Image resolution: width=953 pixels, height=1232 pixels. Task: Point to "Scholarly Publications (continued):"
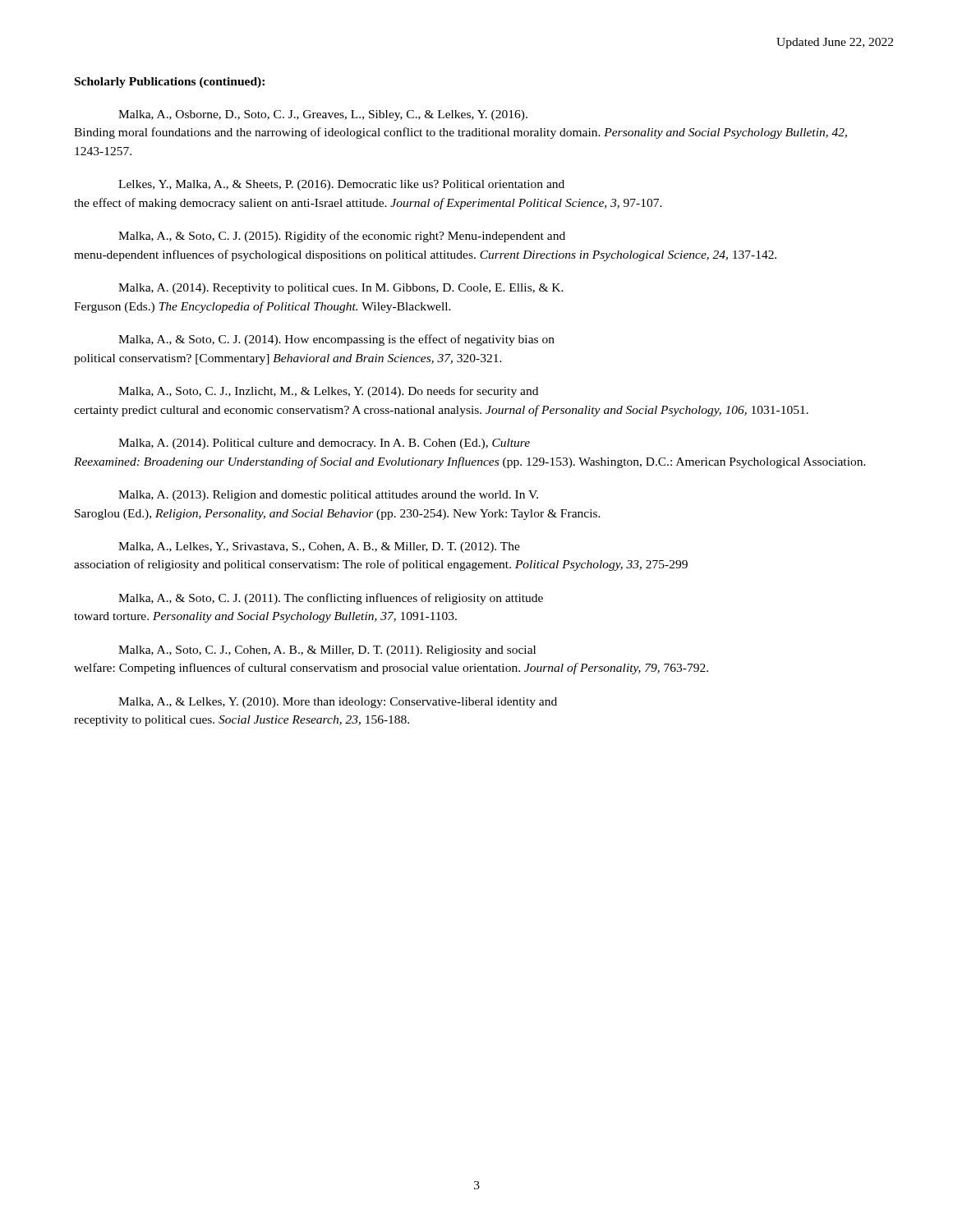tap(170, 81)
